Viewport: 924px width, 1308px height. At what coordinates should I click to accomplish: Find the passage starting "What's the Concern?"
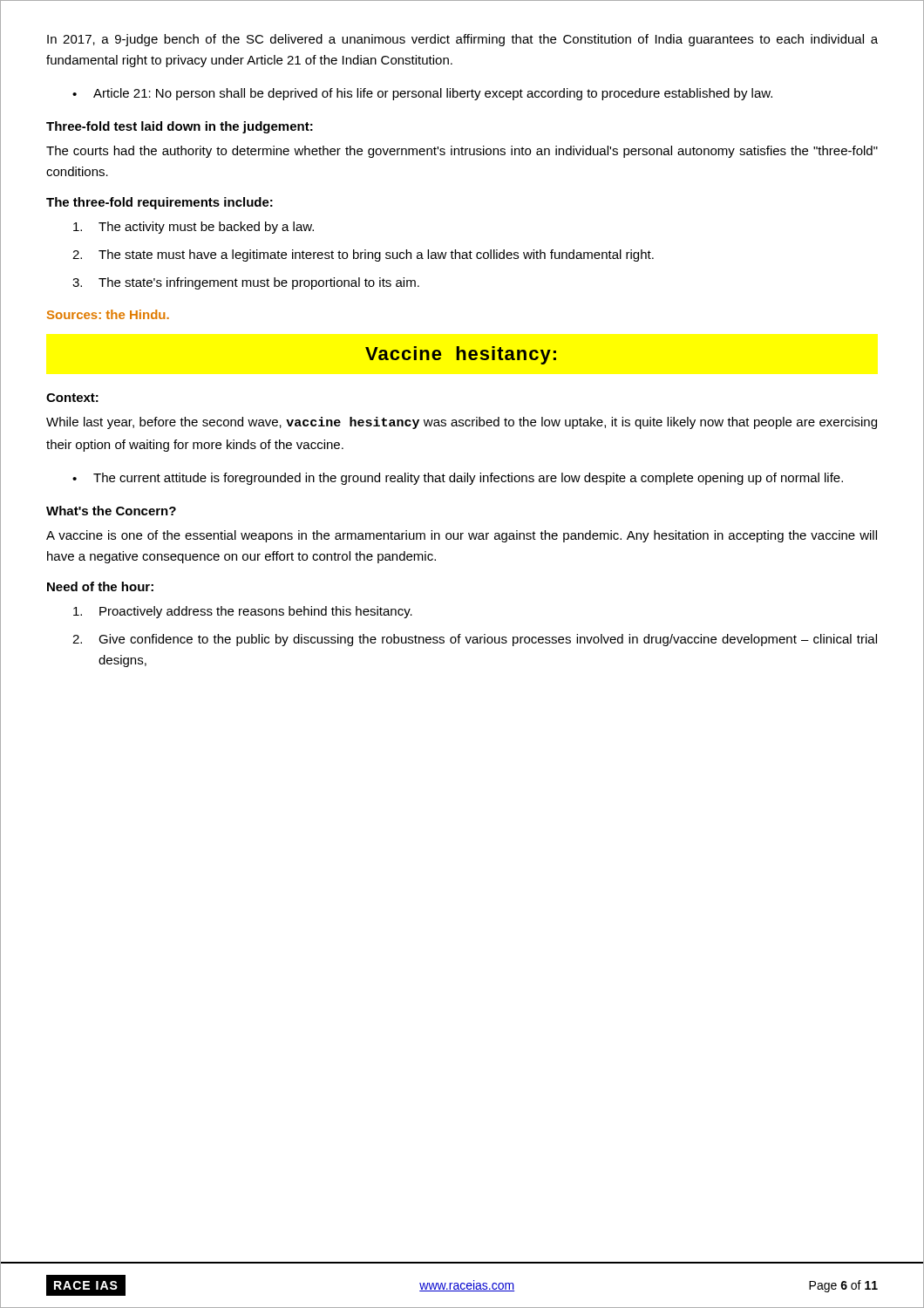pos(111,511)
